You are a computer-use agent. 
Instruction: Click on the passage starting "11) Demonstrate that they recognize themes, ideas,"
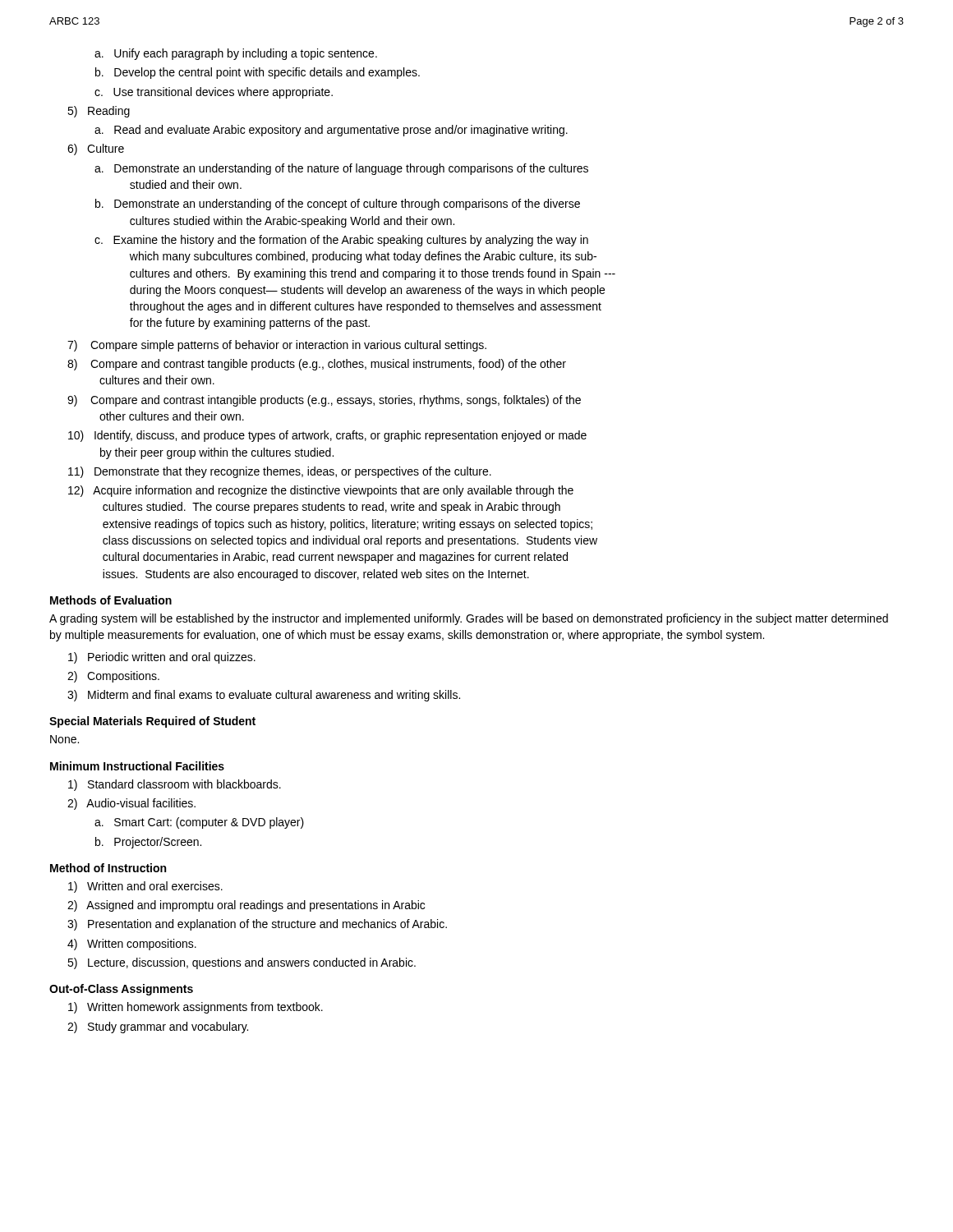coord(280,471)
